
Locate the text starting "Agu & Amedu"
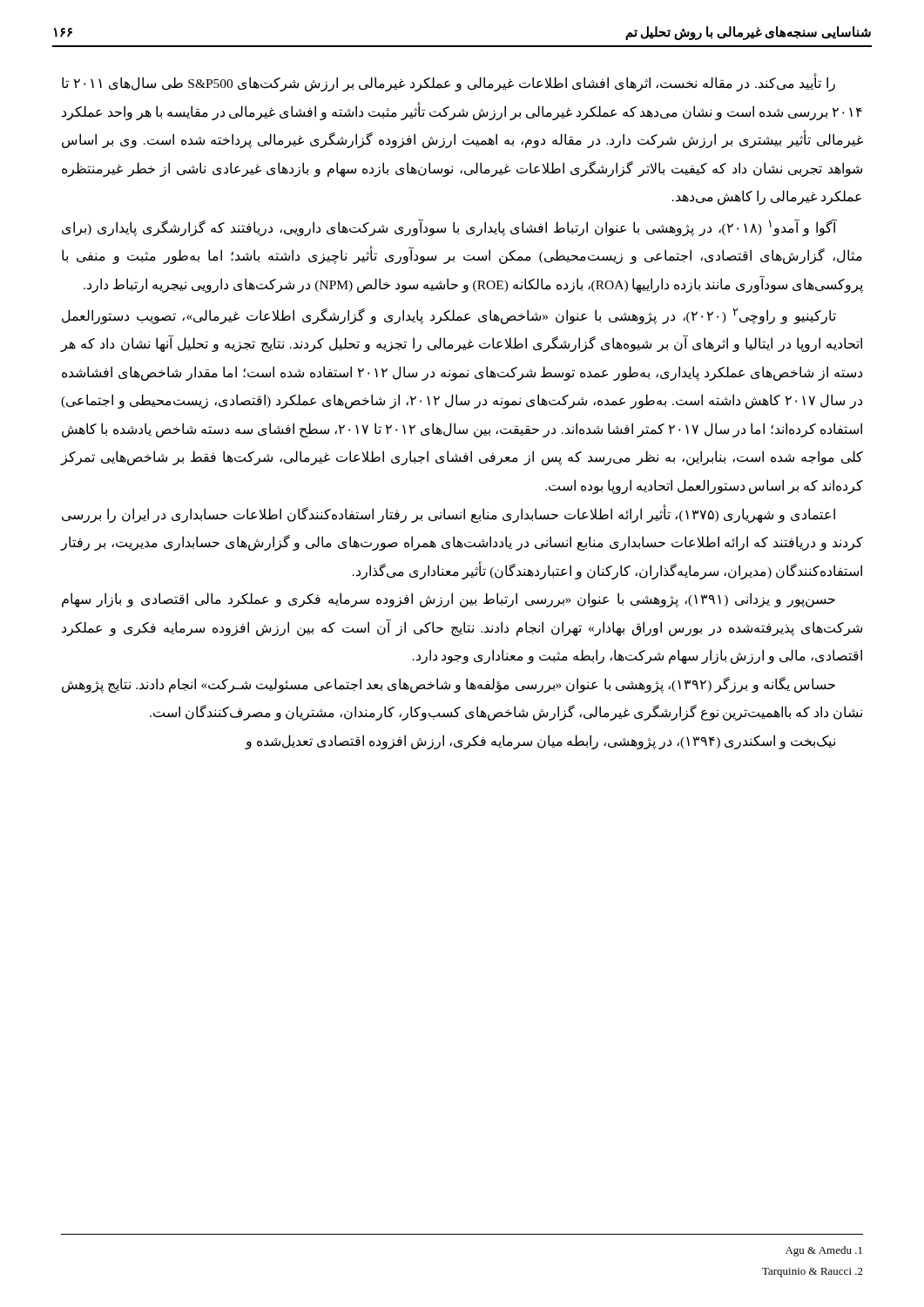coord(824,1250)
